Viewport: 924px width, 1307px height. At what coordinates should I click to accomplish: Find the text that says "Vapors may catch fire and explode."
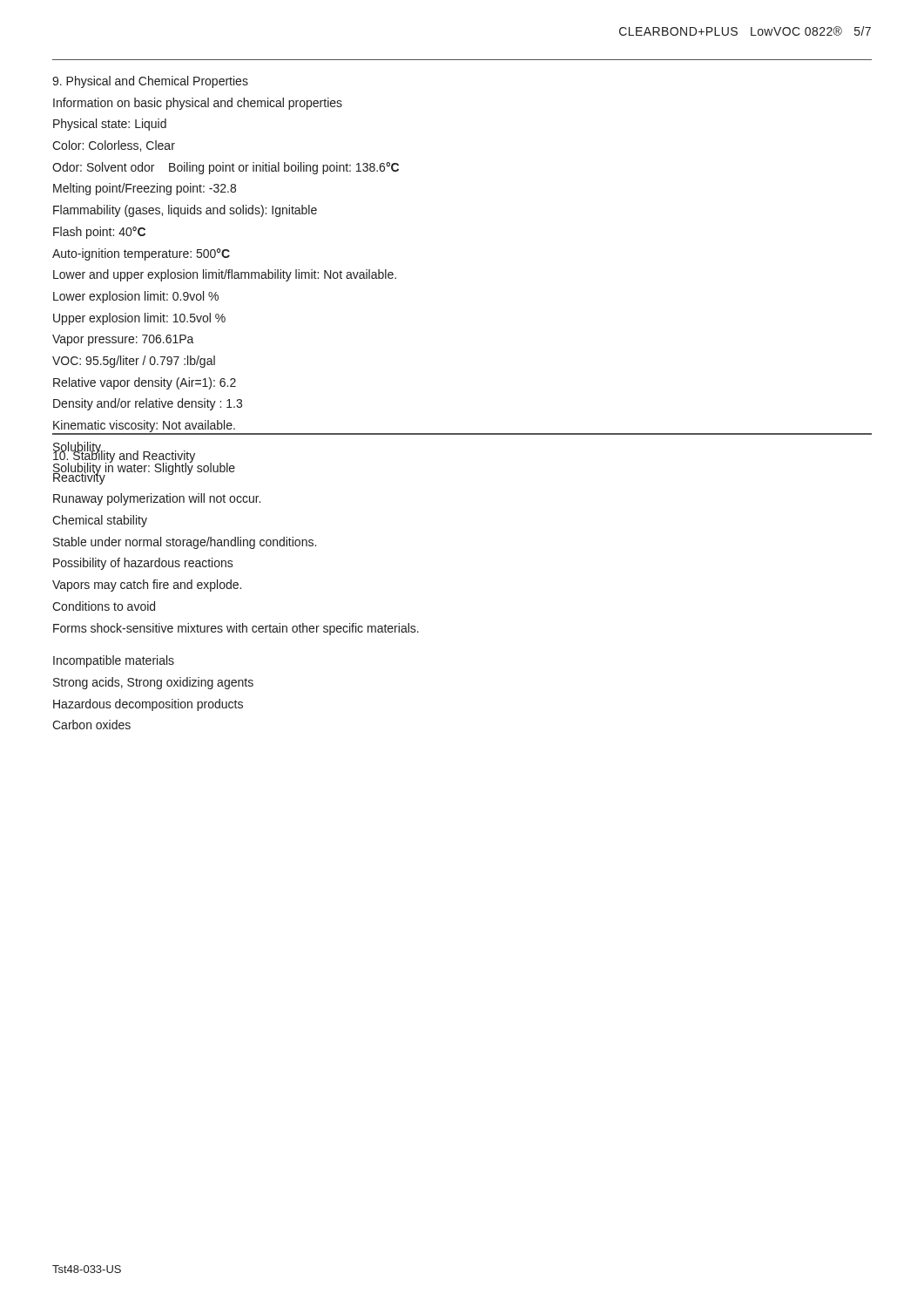147,585
